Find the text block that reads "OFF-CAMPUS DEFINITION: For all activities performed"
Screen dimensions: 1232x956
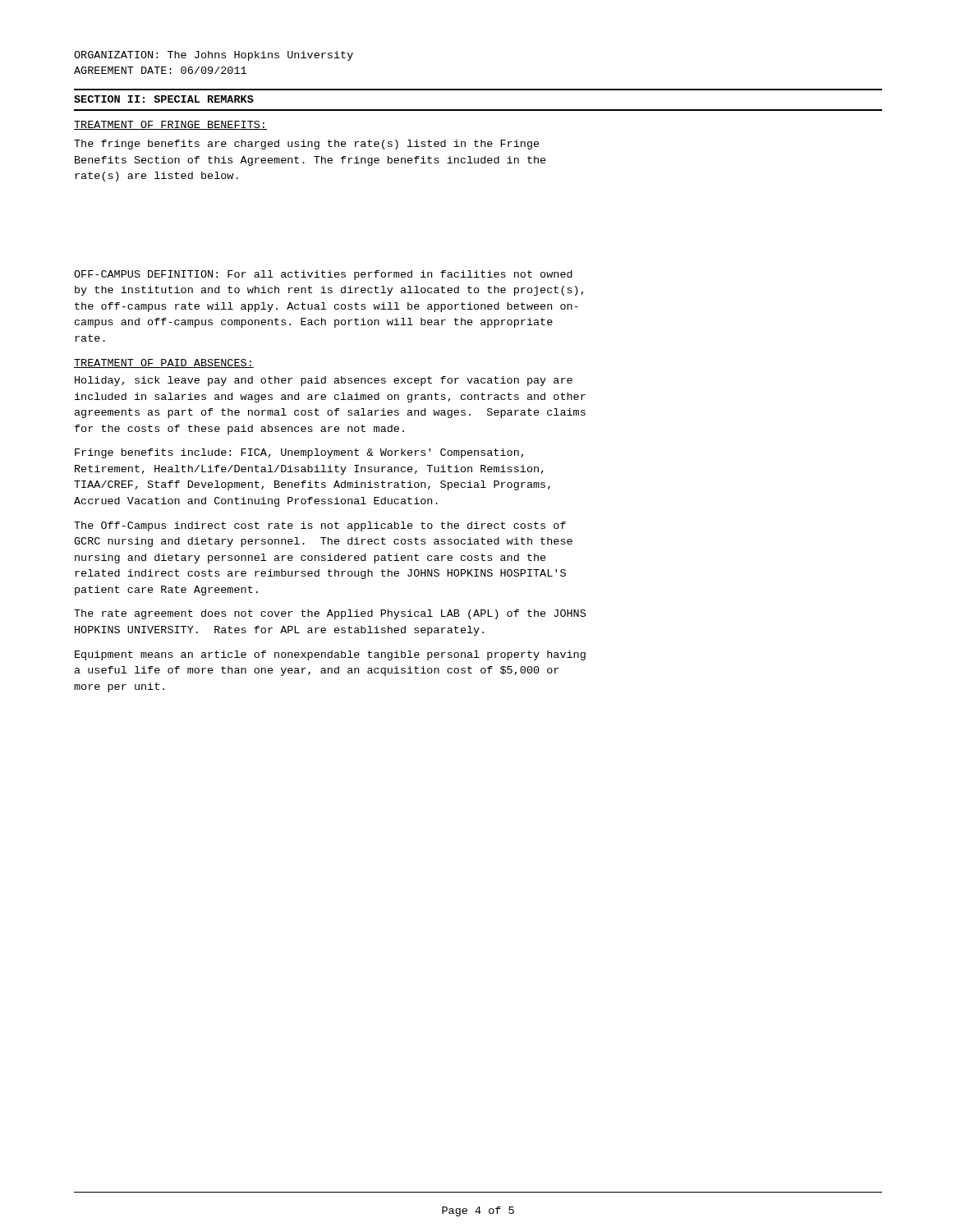pos(330,307)
